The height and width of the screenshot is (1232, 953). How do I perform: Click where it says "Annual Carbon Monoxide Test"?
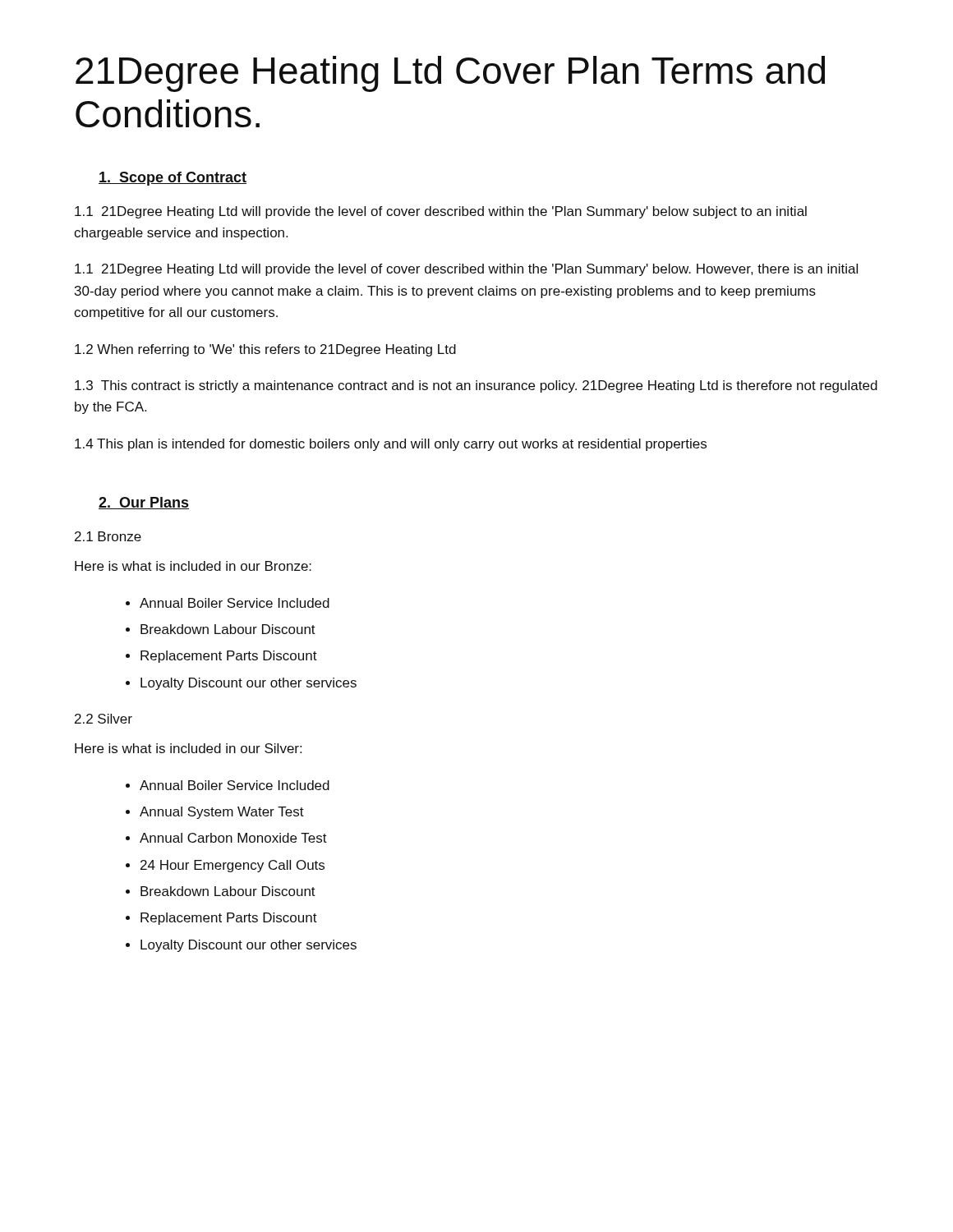(x=233, y=838)
